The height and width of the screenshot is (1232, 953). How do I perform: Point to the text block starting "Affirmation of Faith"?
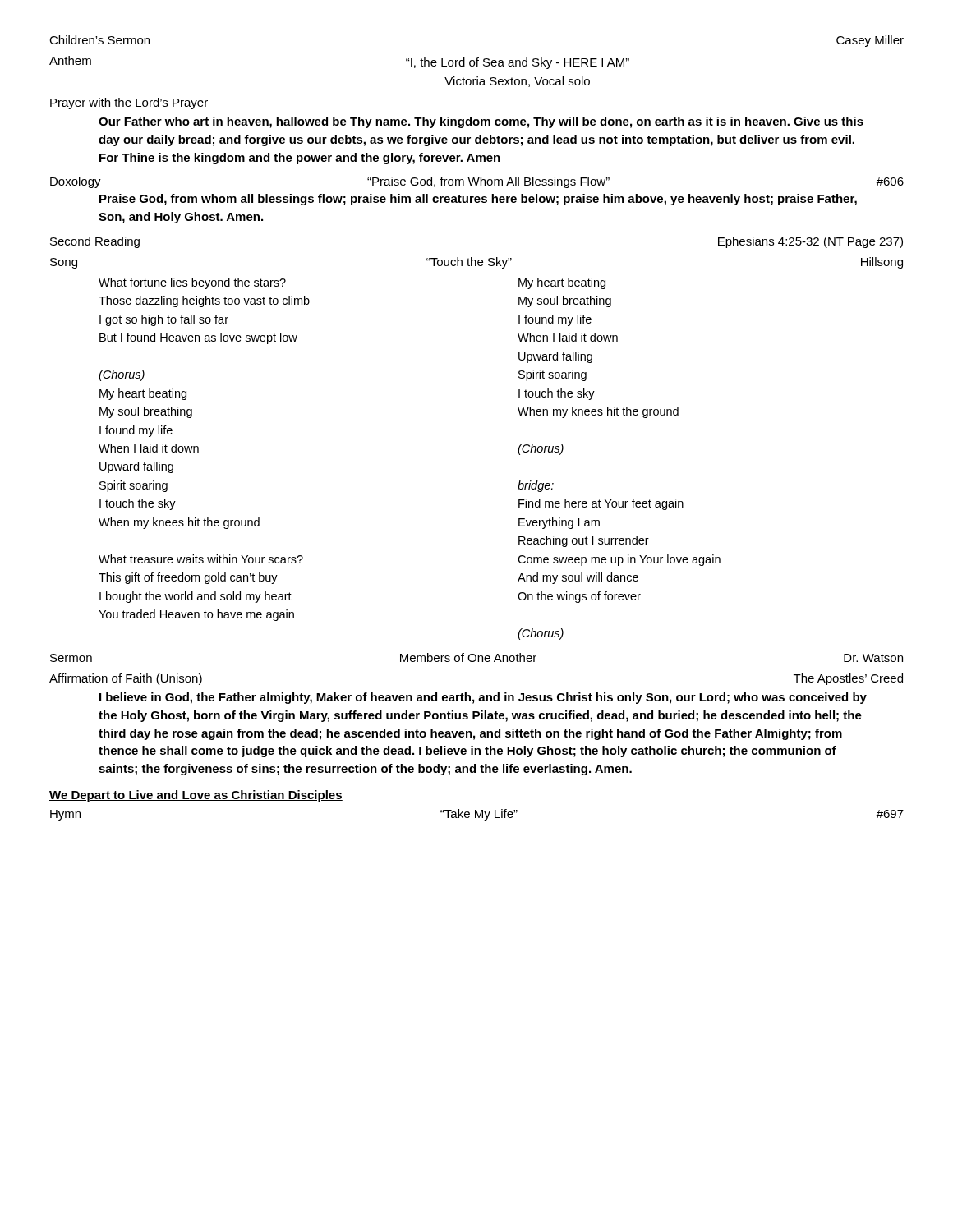(x=129, y=679)
